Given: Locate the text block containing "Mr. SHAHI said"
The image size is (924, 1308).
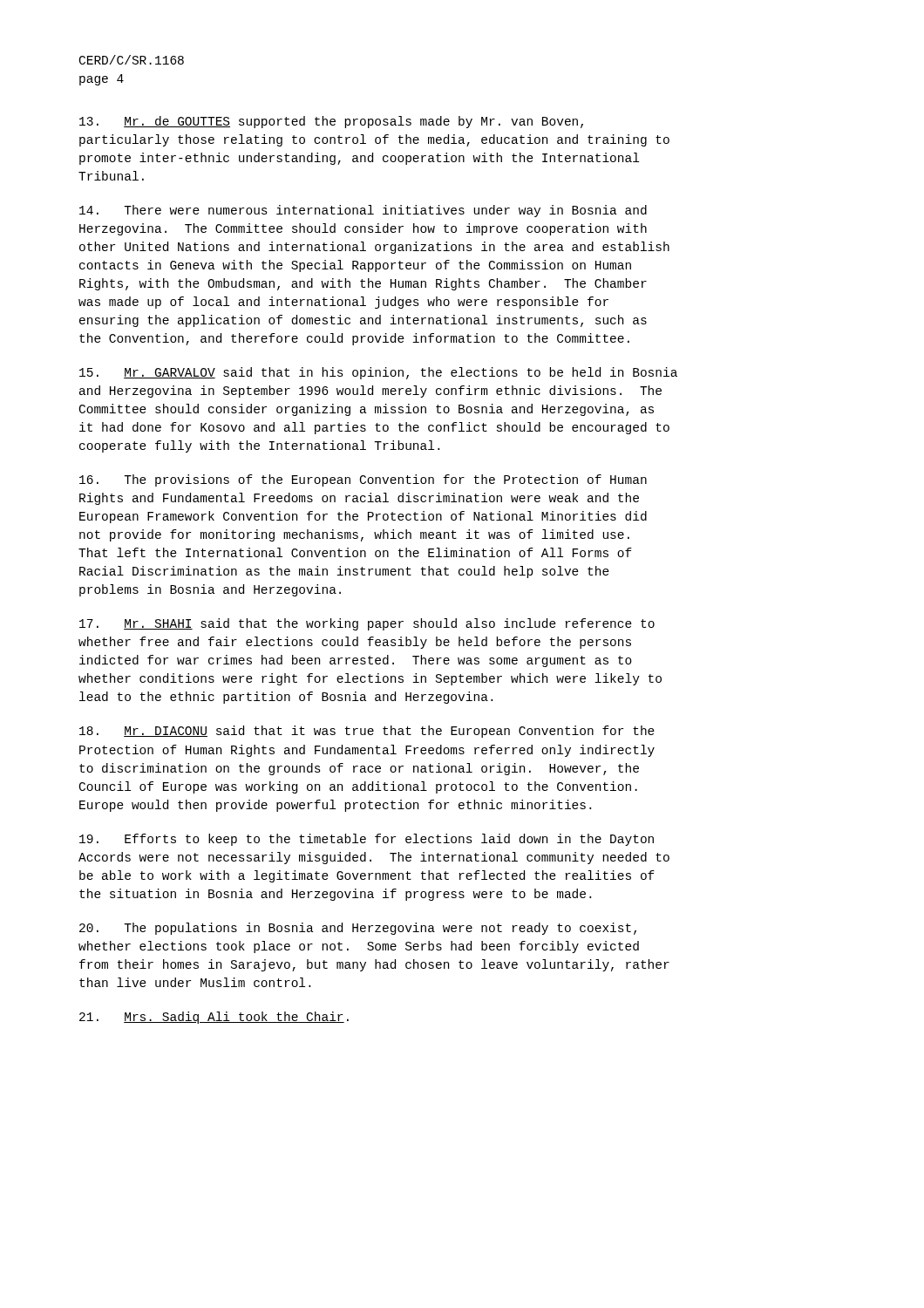Looking at the screenshot, I should 370,661.
